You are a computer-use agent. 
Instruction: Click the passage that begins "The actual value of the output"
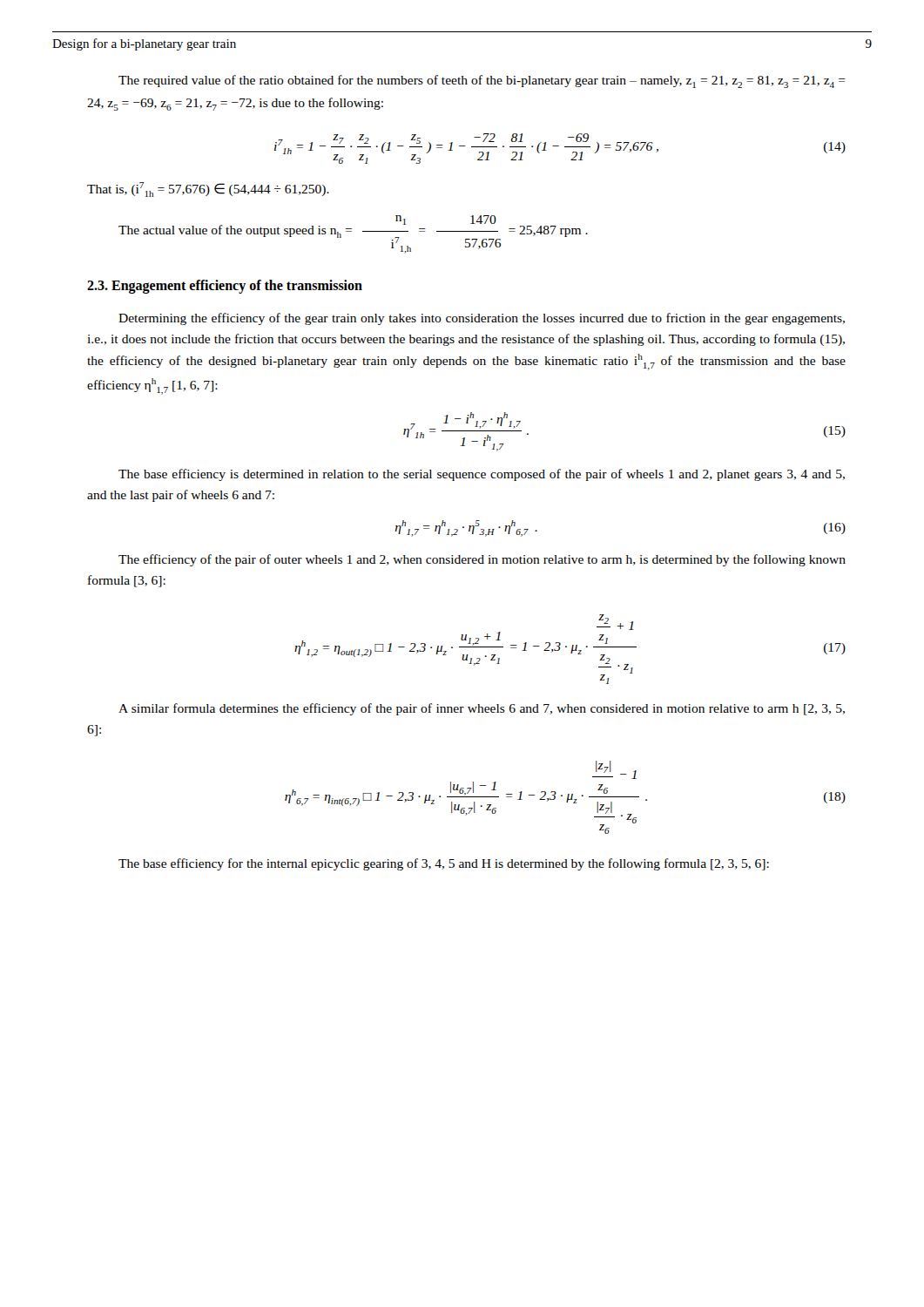point(466,232)
